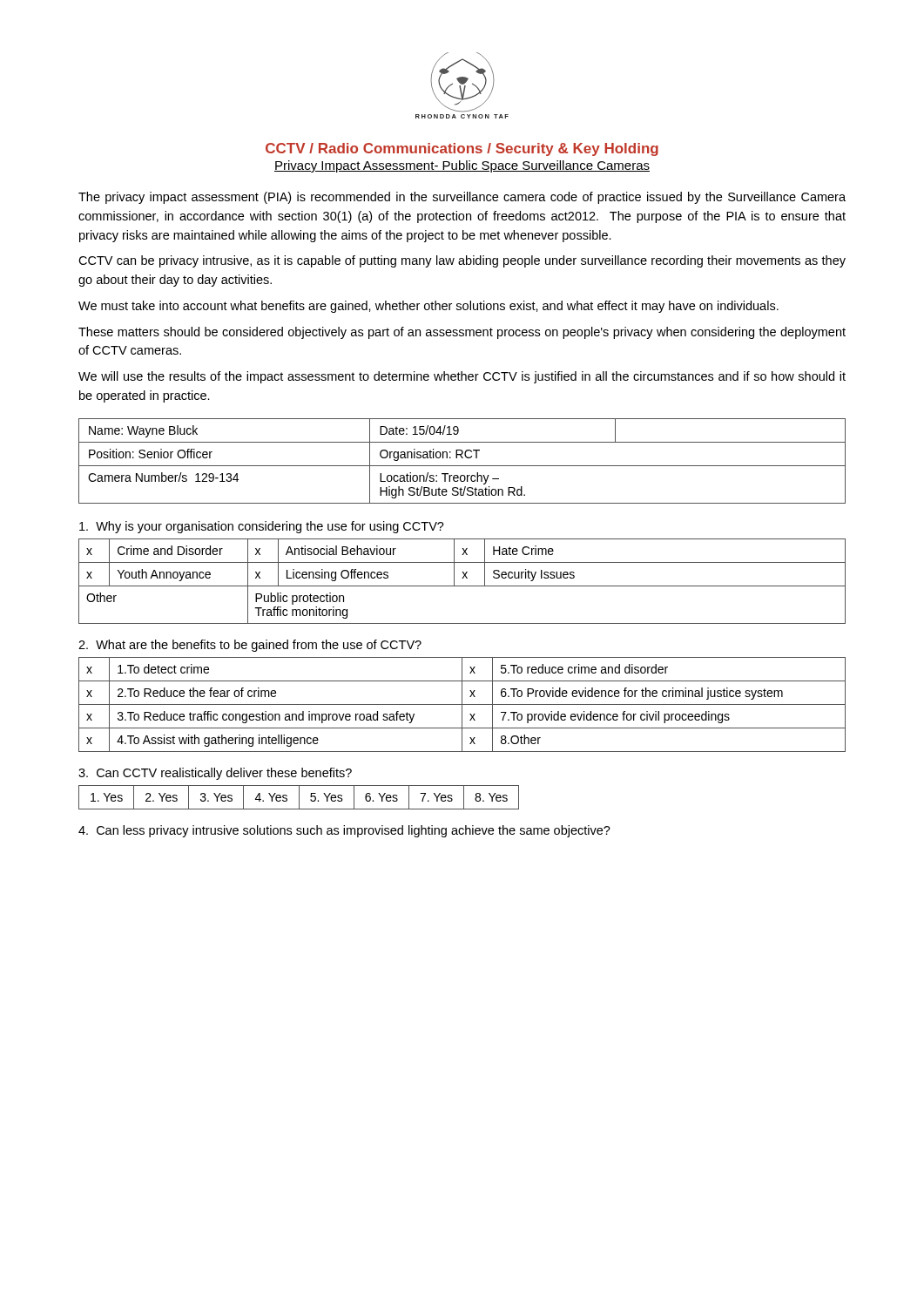Viewport: 924px width, 1307px height.
Task: Where is the passage that starts "CCTV can be privacy intrusive,"?
Action: point(462,270)
